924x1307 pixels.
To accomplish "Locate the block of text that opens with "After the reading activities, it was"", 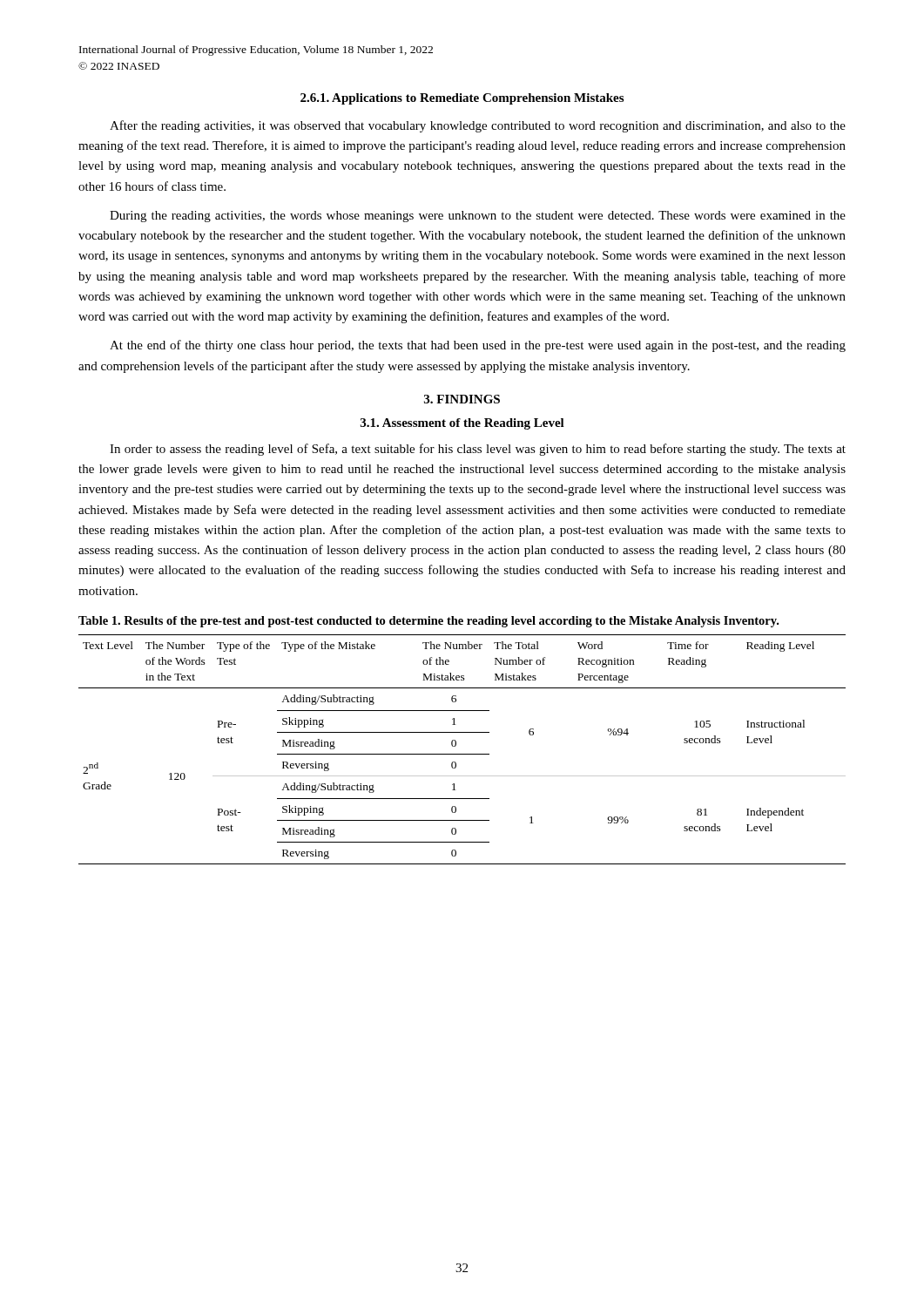I will click(462, 156).
